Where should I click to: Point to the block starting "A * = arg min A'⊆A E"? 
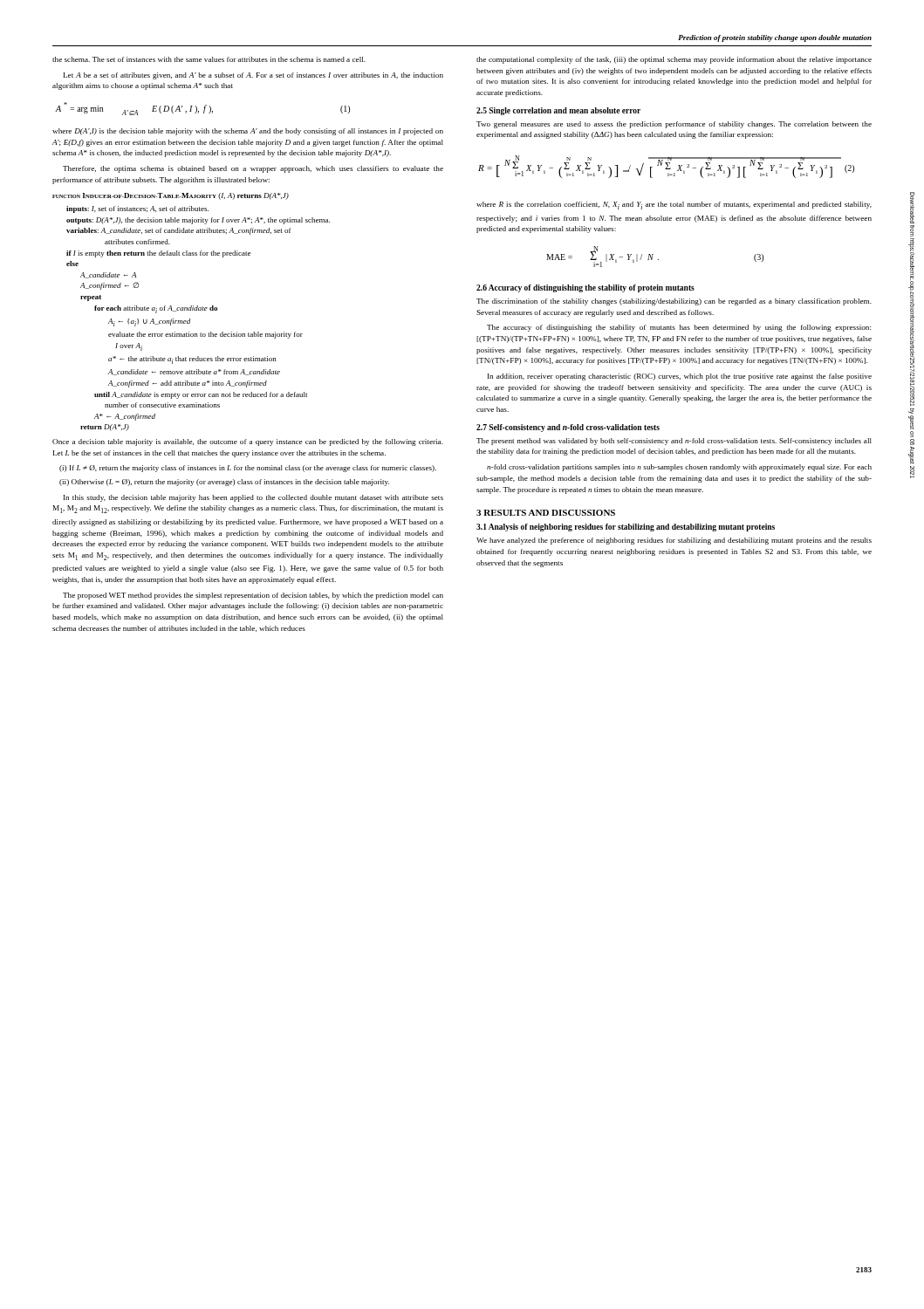[x=209, y=108]
